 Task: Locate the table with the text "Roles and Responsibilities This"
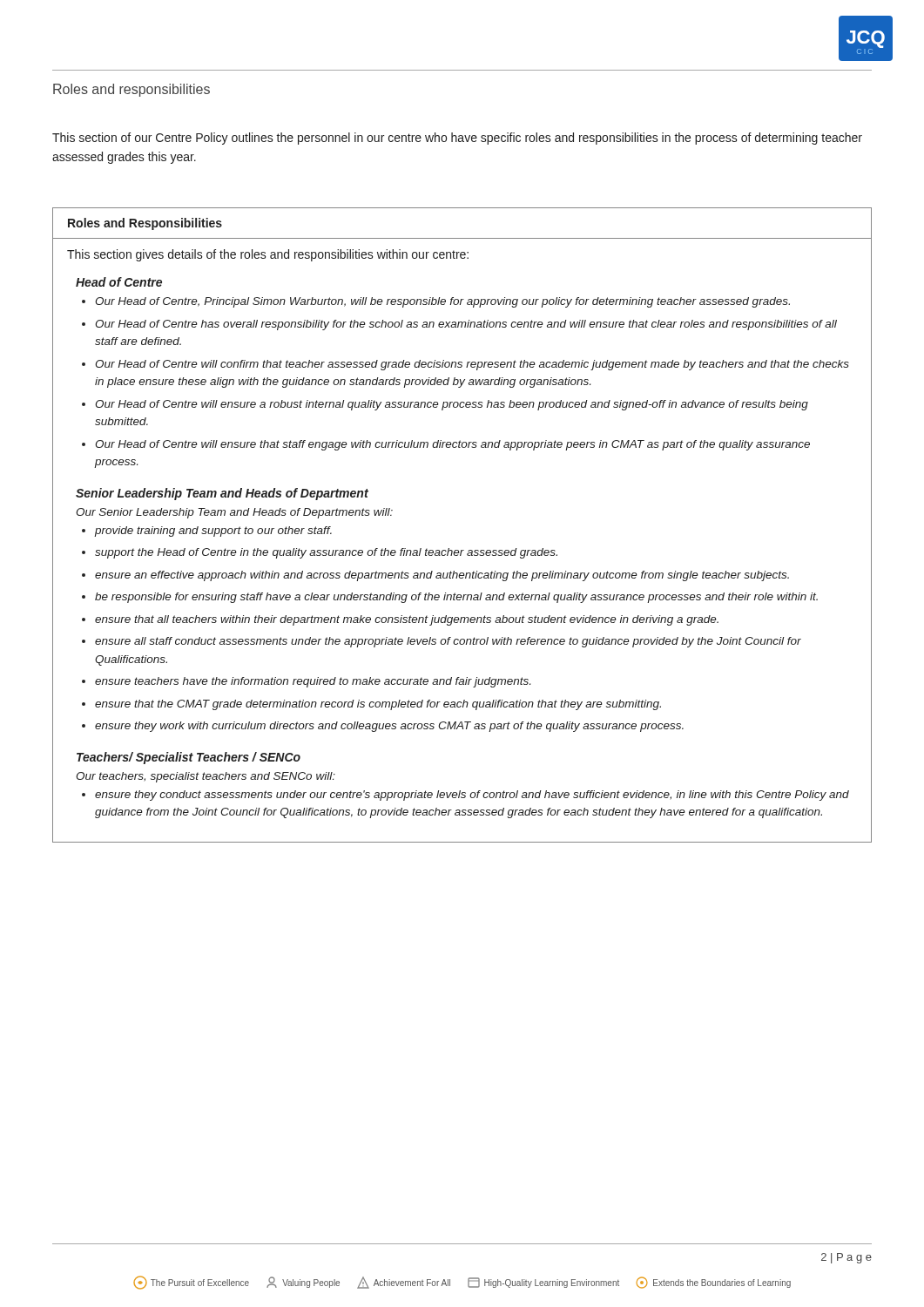[x=462, y=525]
